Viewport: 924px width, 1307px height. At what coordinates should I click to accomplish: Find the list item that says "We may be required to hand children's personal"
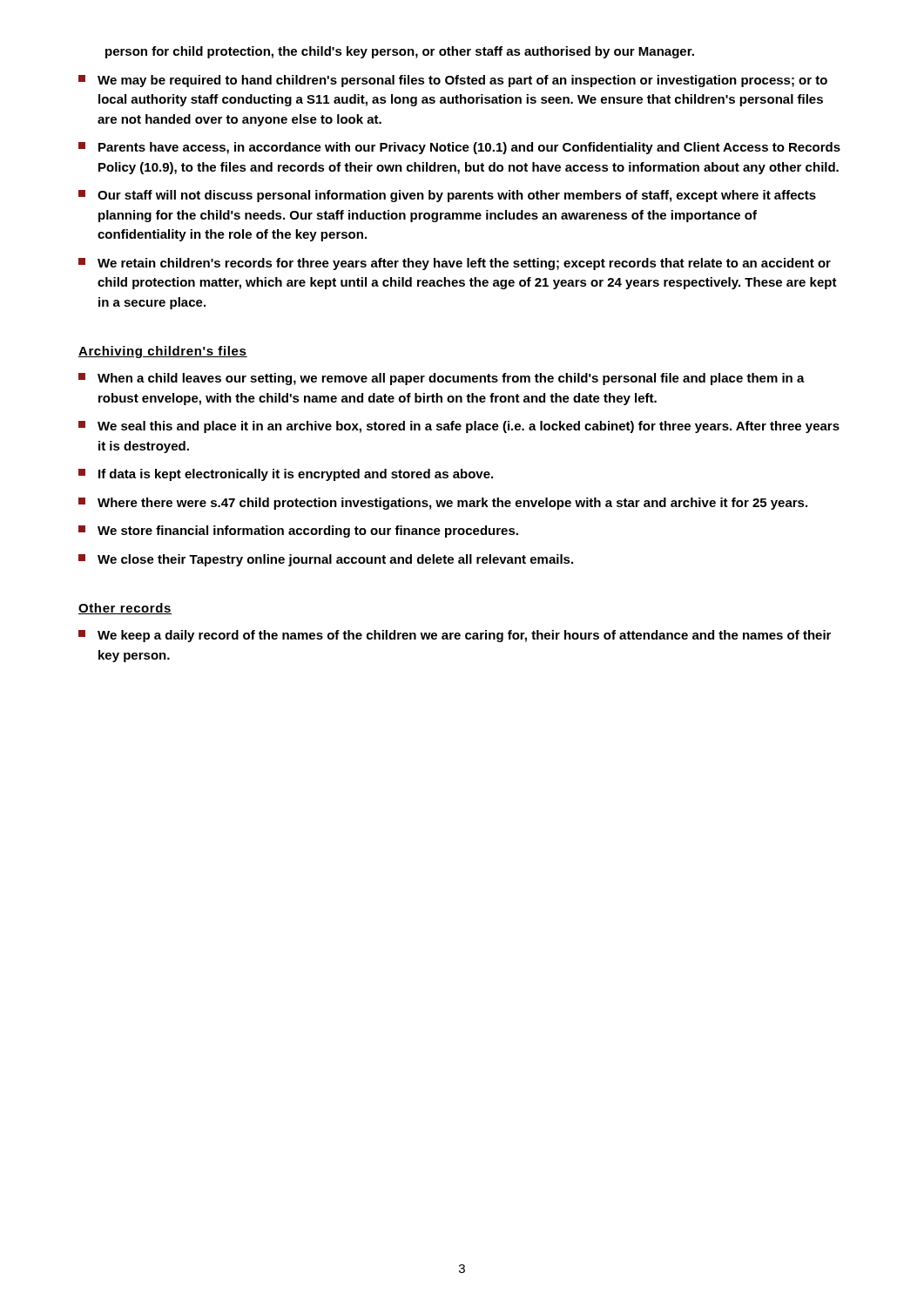click(x=462, y=100)
